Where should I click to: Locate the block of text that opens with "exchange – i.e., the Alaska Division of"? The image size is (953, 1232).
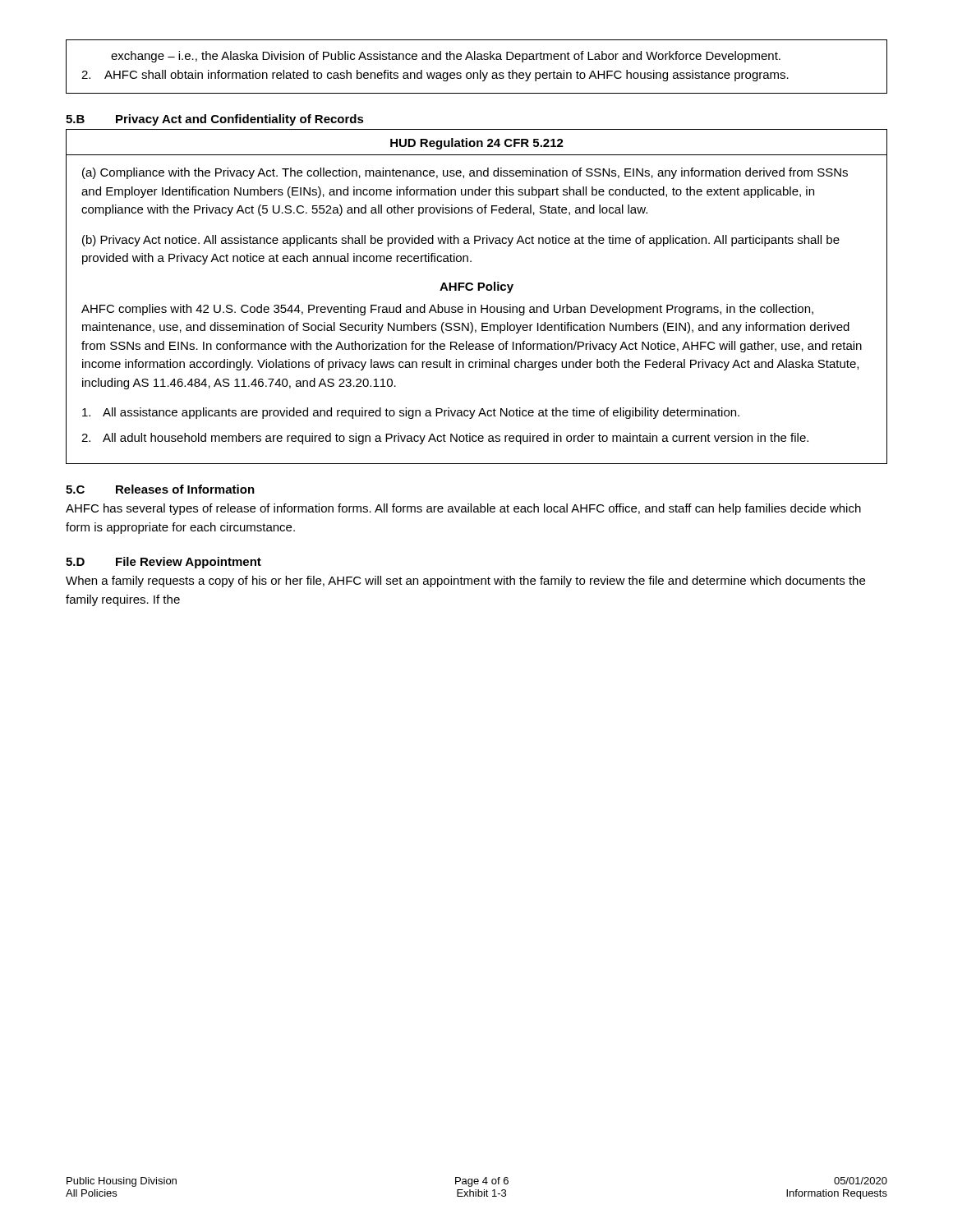click(476, 65)
